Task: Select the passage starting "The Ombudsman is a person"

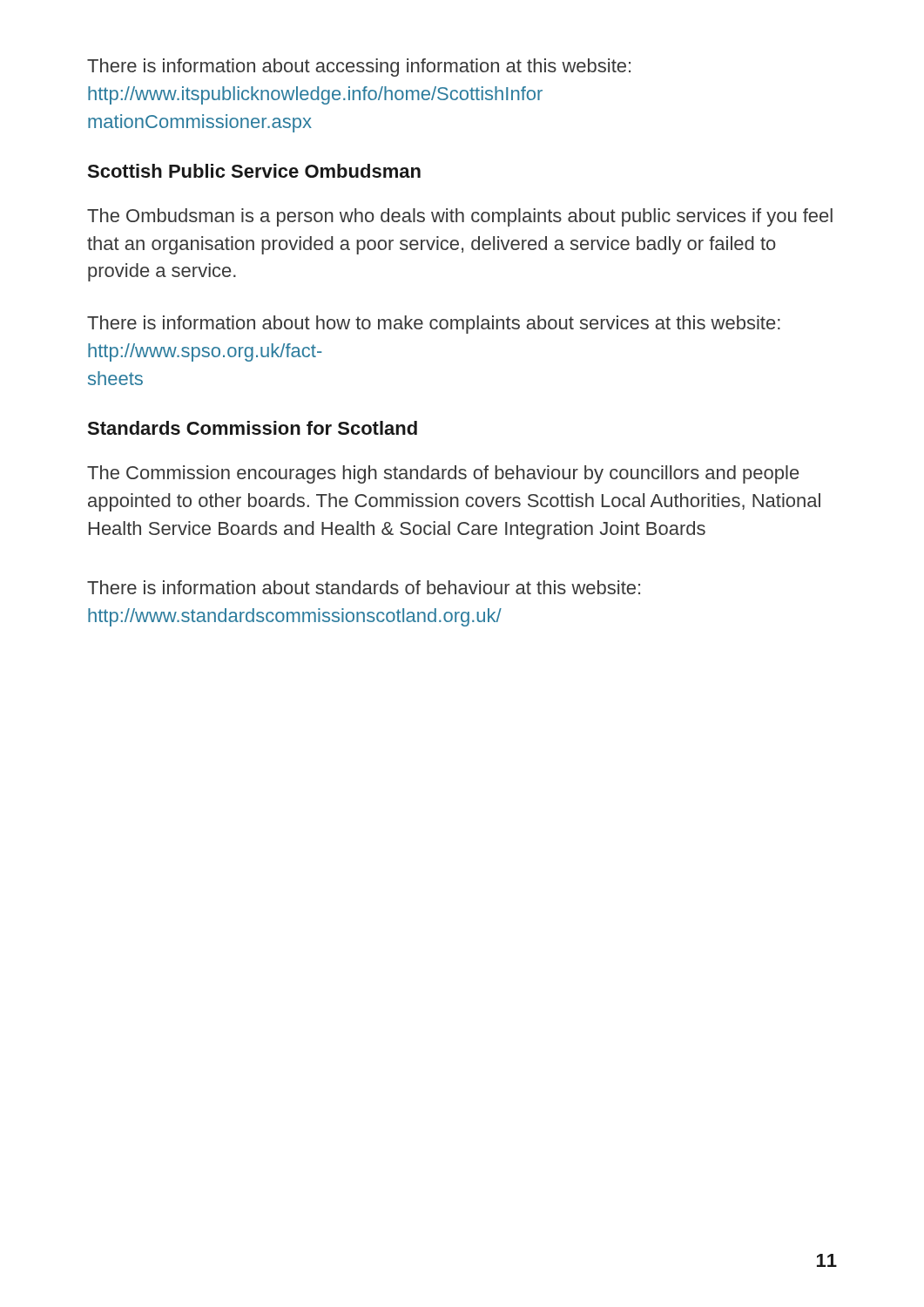Action: (x=460, y=243)
